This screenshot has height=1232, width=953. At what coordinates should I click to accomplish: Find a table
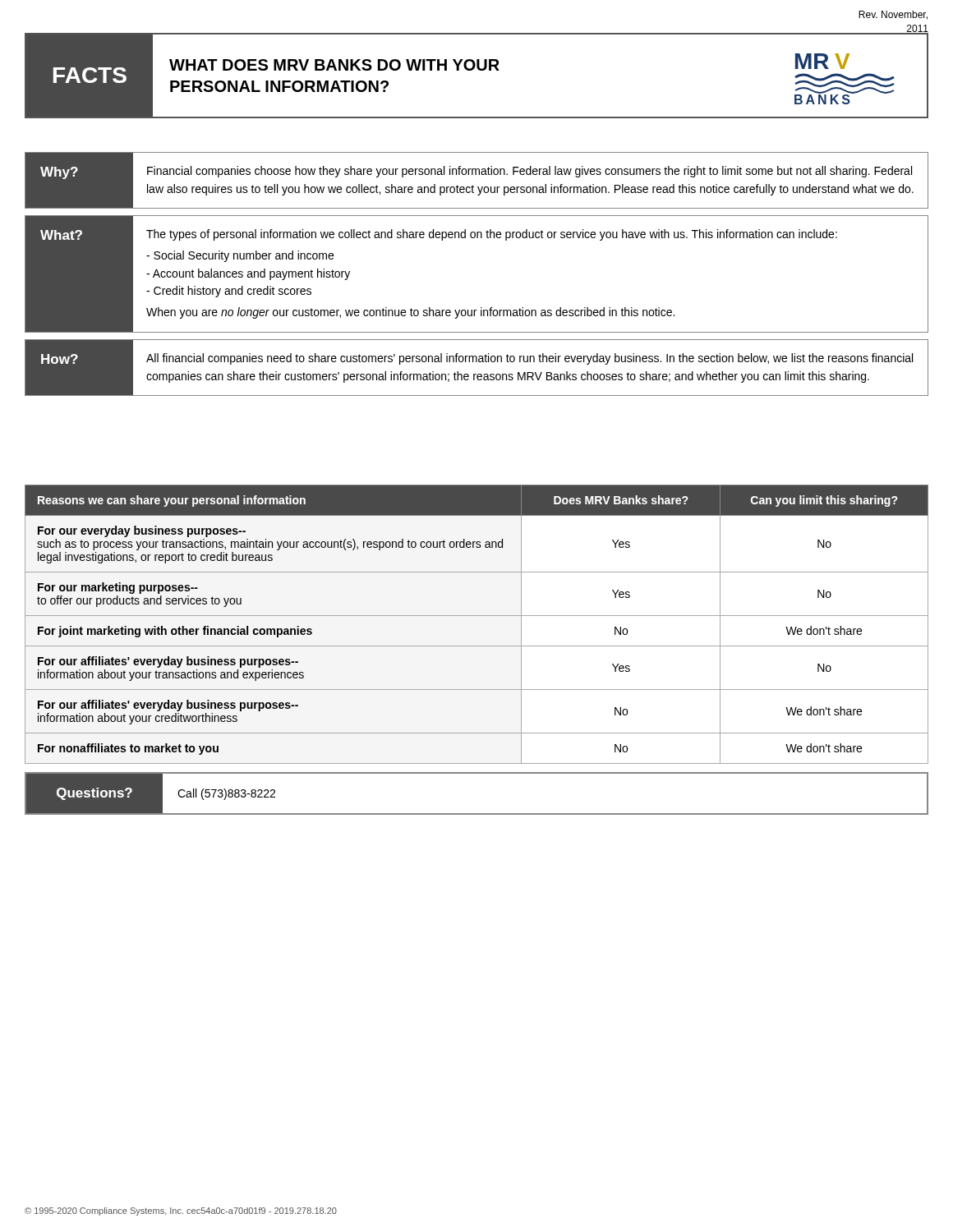[476, 624]
